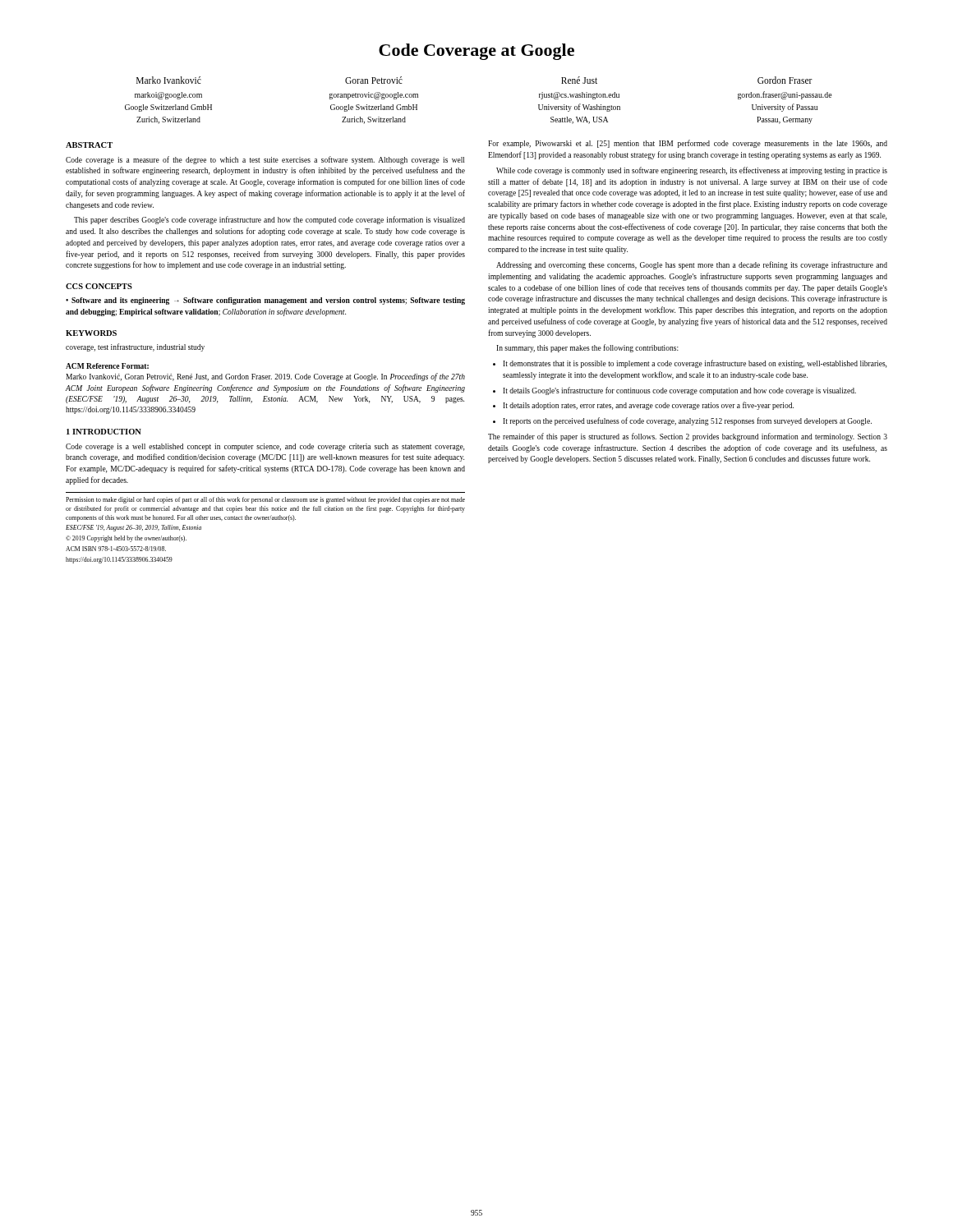Screen dimensions: 1232x953
Task: Point to the text starting "Gordon Fraser gordon.fraser@uni-passau.de University of Passau"
Action: (x=785, y=100)
